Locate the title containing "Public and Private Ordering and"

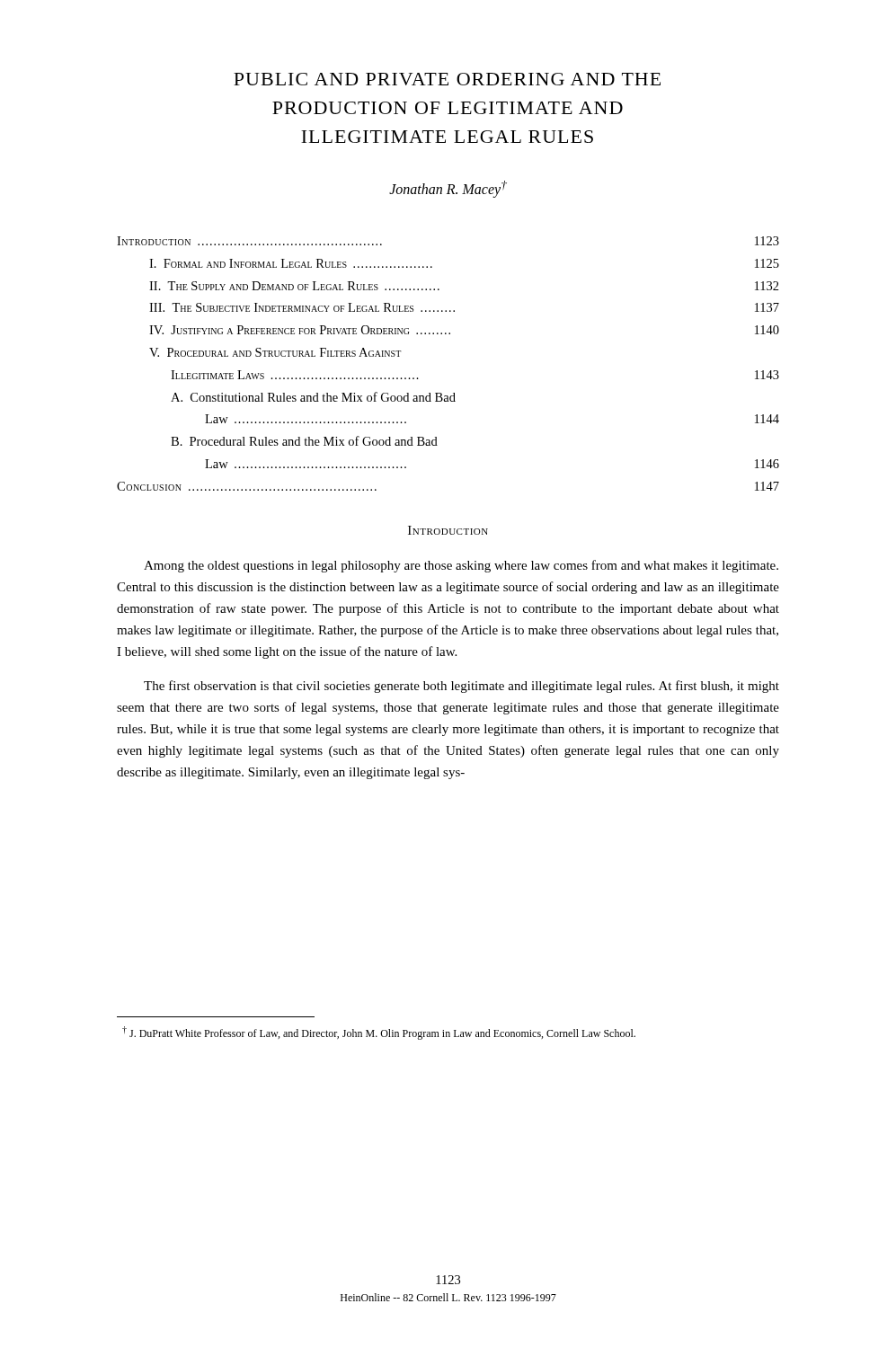point(448,108)
